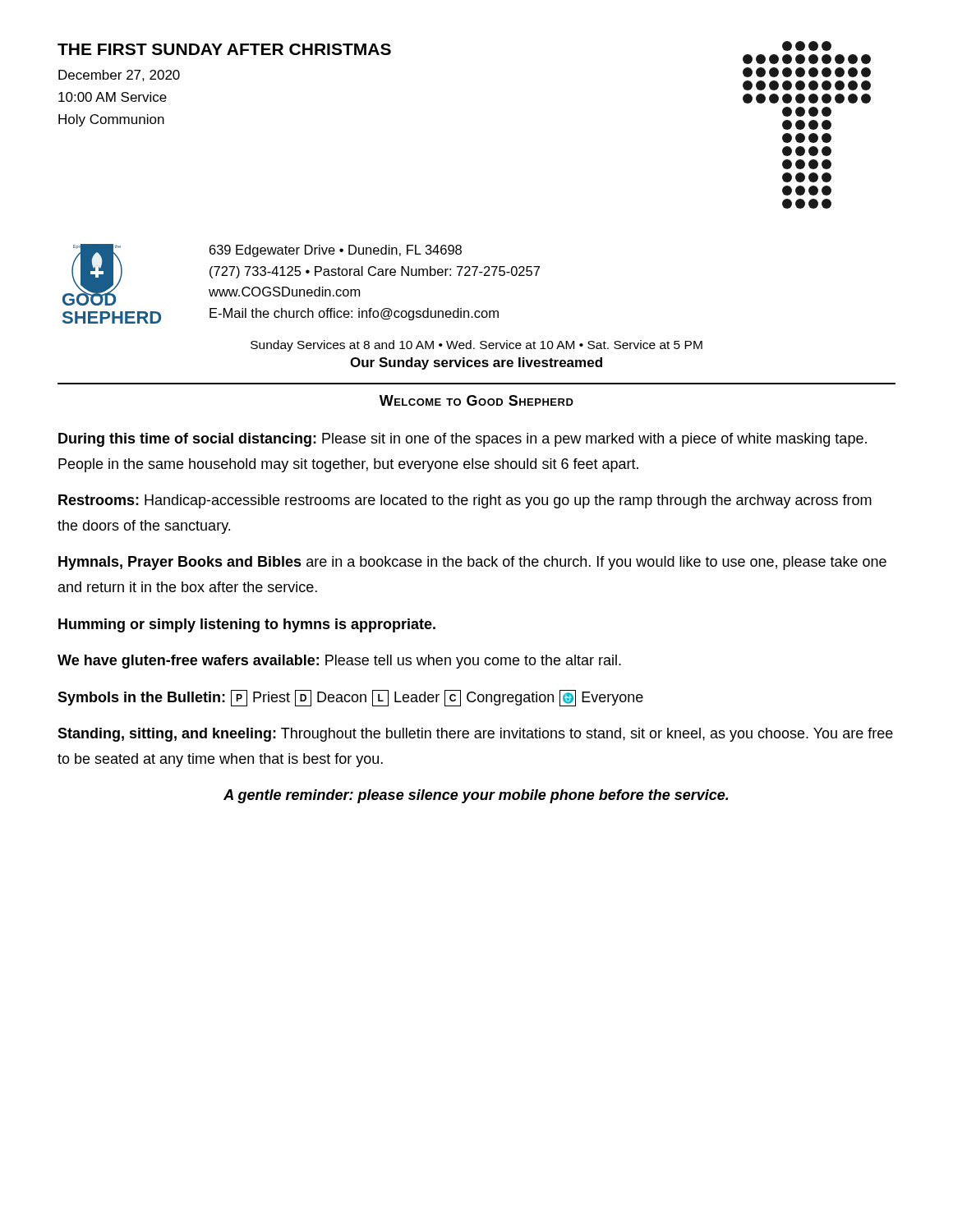The width and height of the screenshot is (953, 1232).
Task: Click the passage that begins "Restrooms: Handicap-accessible restrooms are located"
Action: pos(465,513)
